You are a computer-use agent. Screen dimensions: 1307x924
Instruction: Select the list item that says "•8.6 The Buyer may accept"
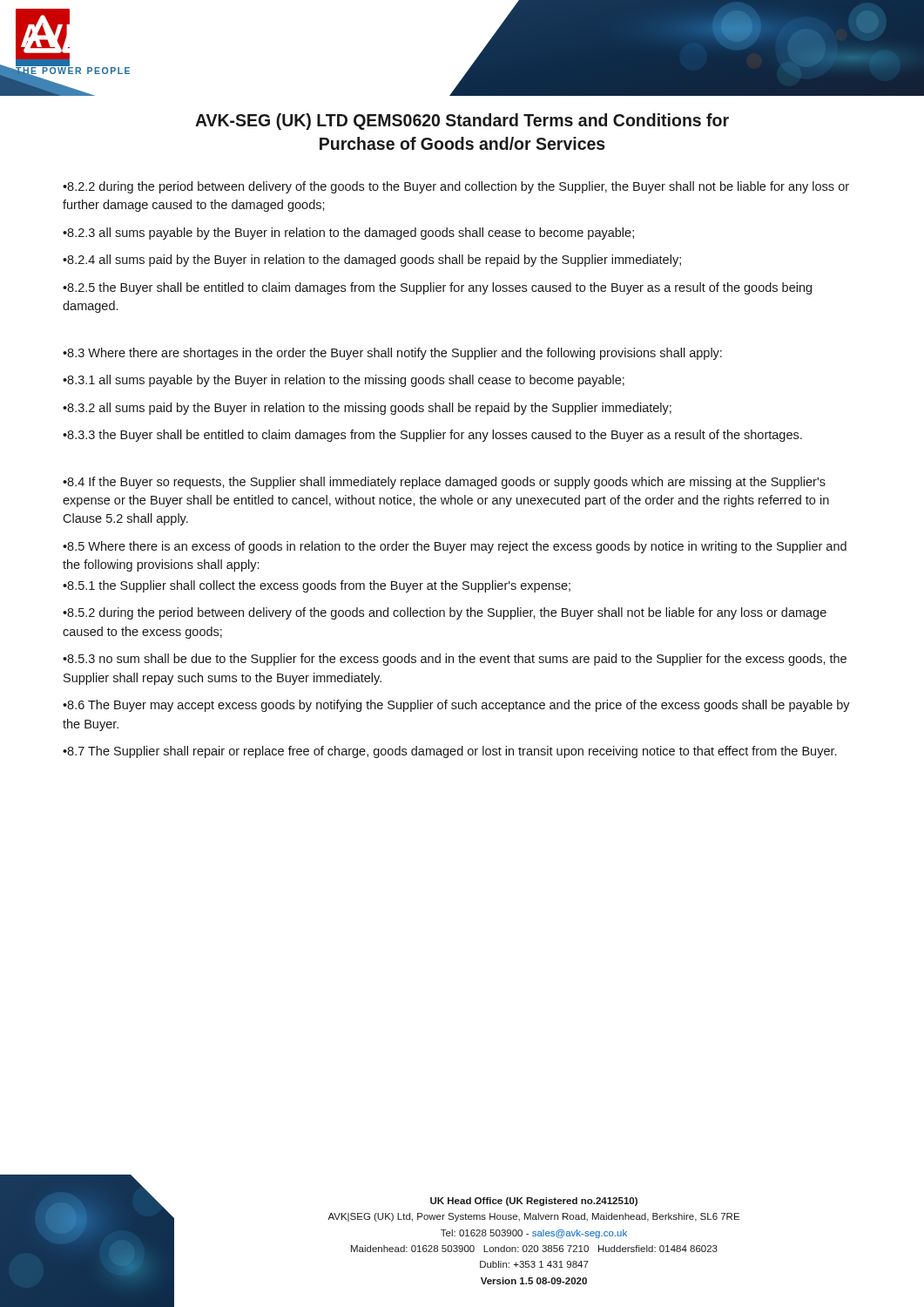coord(456,714)
